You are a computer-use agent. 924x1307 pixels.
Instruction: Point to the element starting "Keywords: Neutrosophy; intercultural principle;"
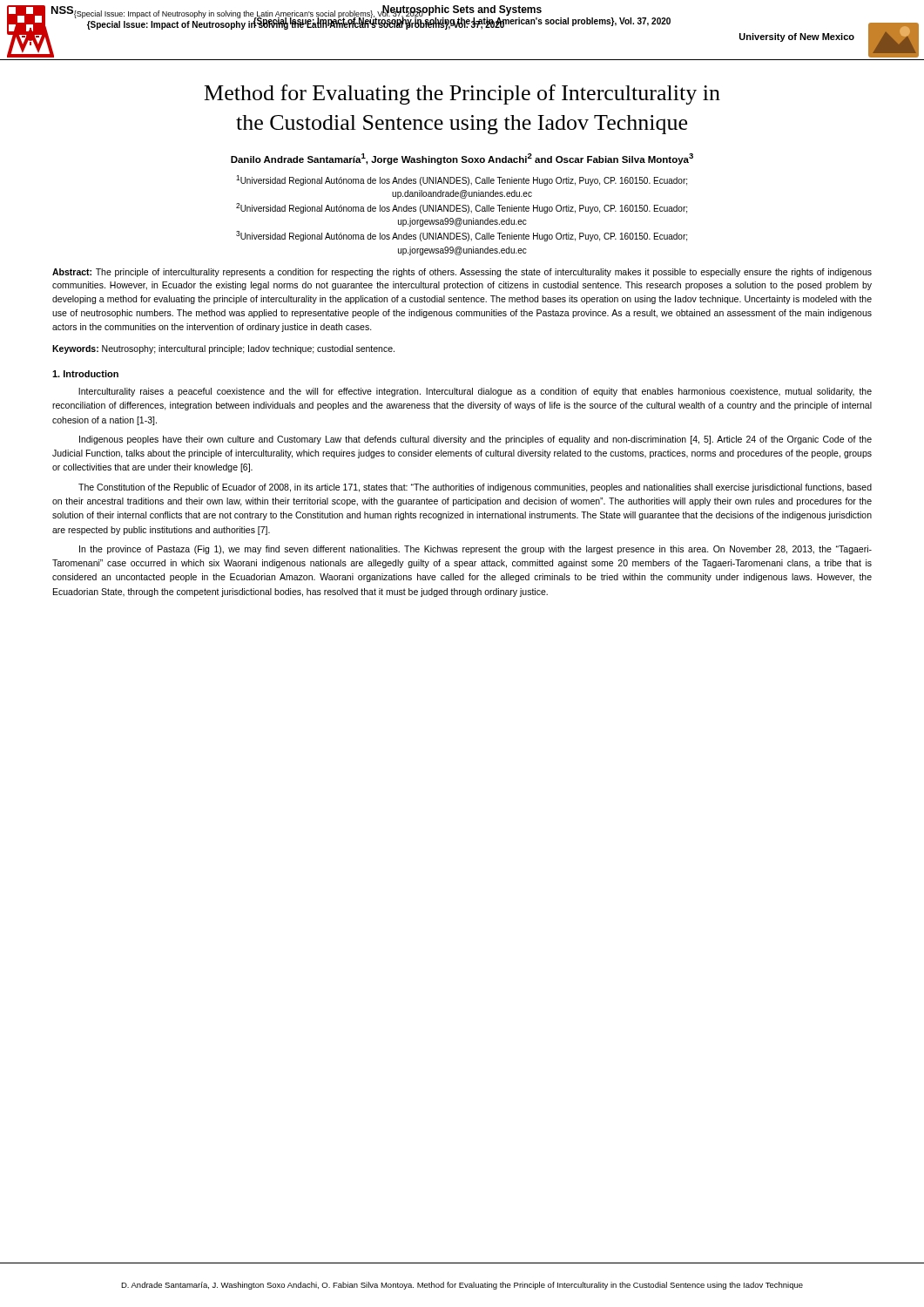coord(224,349)
